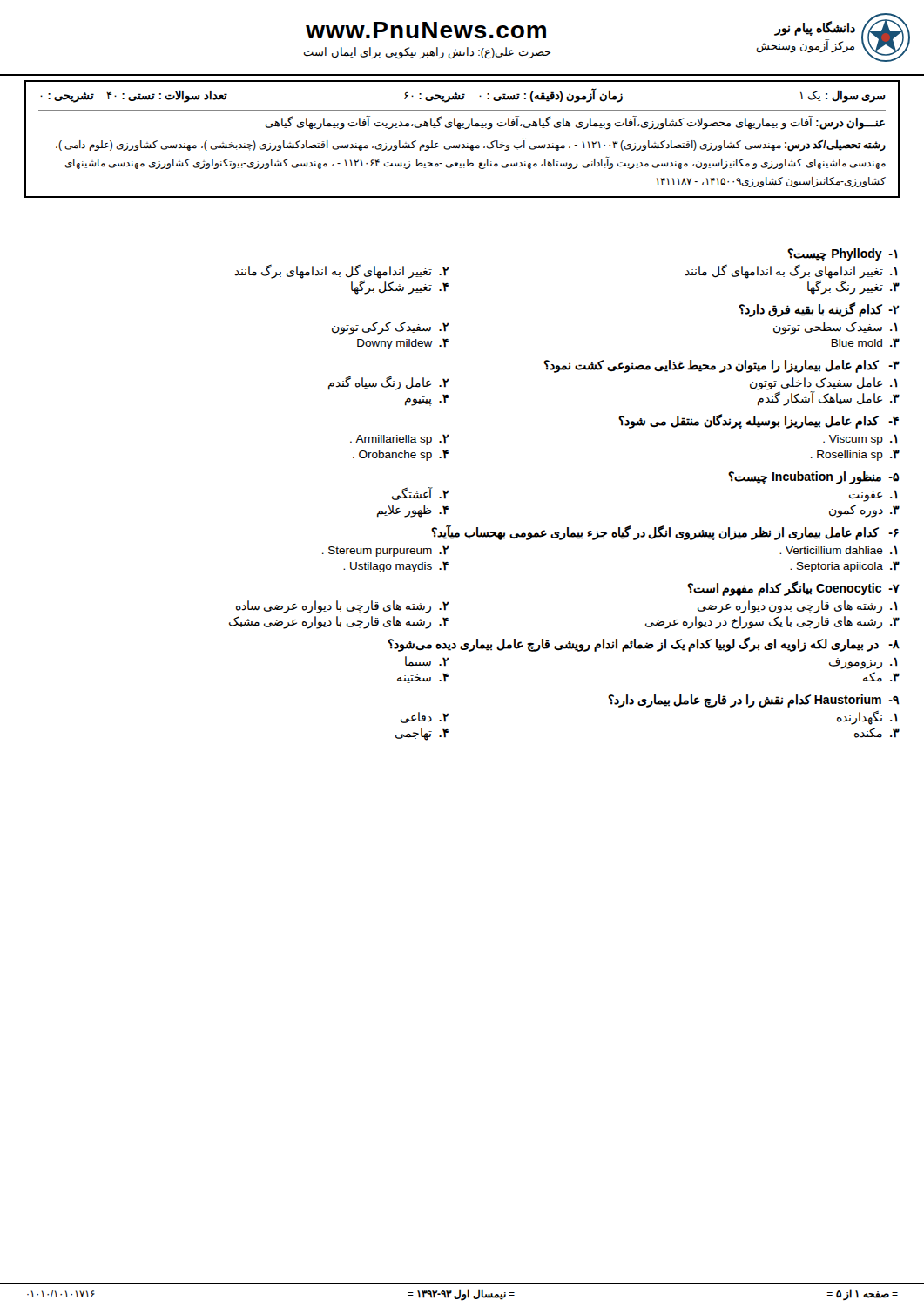Locate the text block starting "۶- کدام عامل بیماری"
Viewport: 924px width, 1307px height.
665,533
